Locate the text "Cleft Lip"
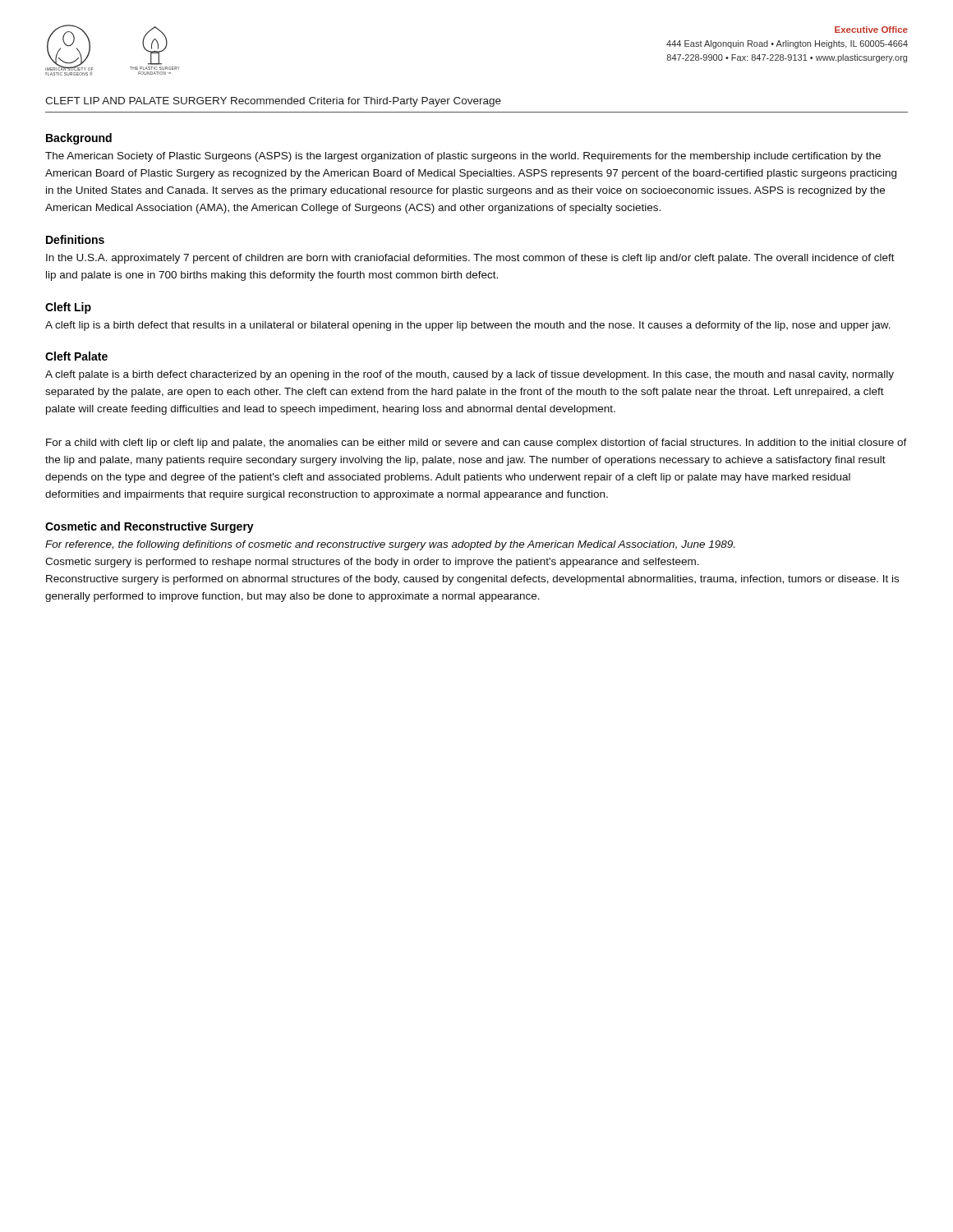The width and height of the screenshot is (953, 1232). point(68,307)
